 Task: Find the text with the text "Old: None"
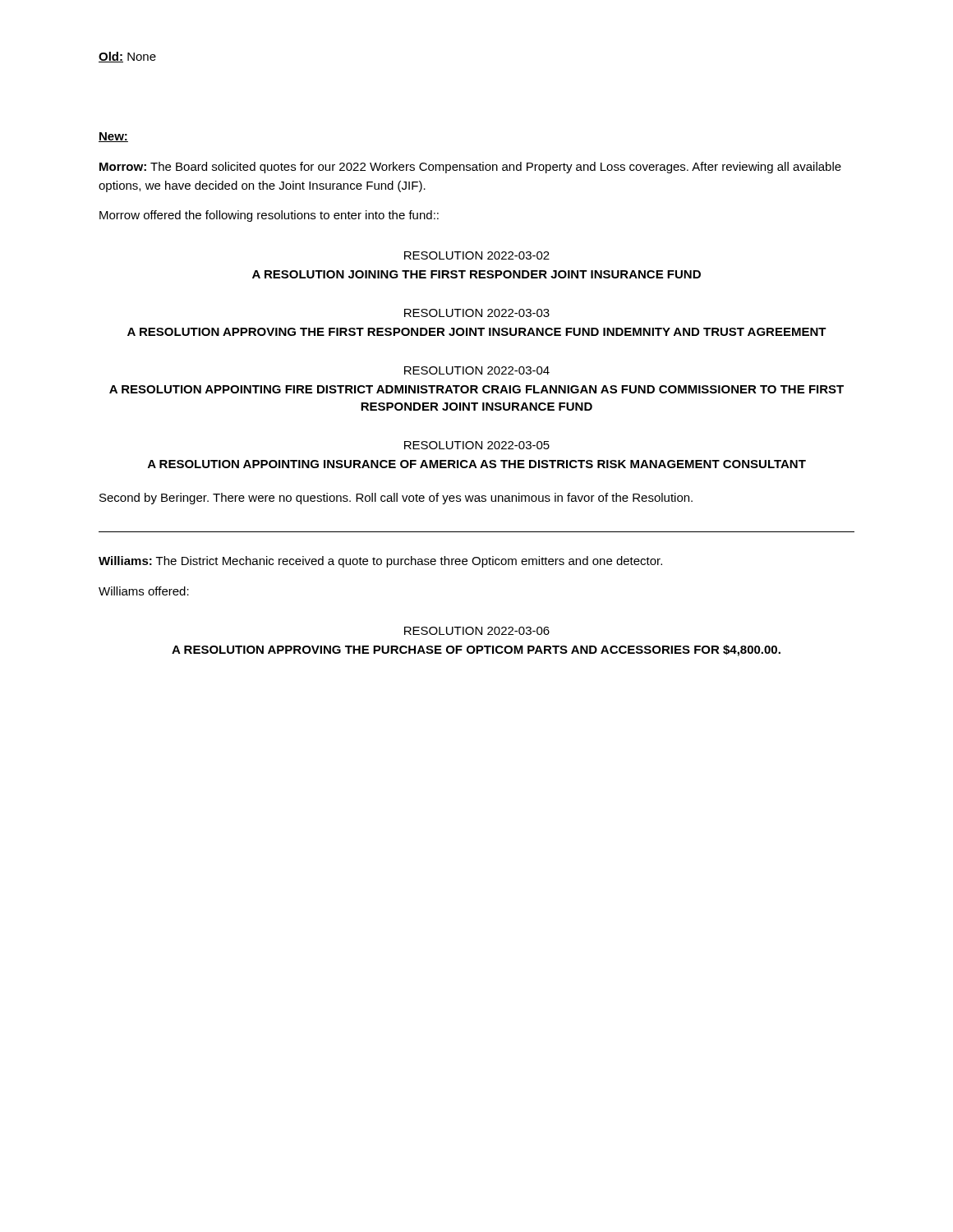click(127, 56)
